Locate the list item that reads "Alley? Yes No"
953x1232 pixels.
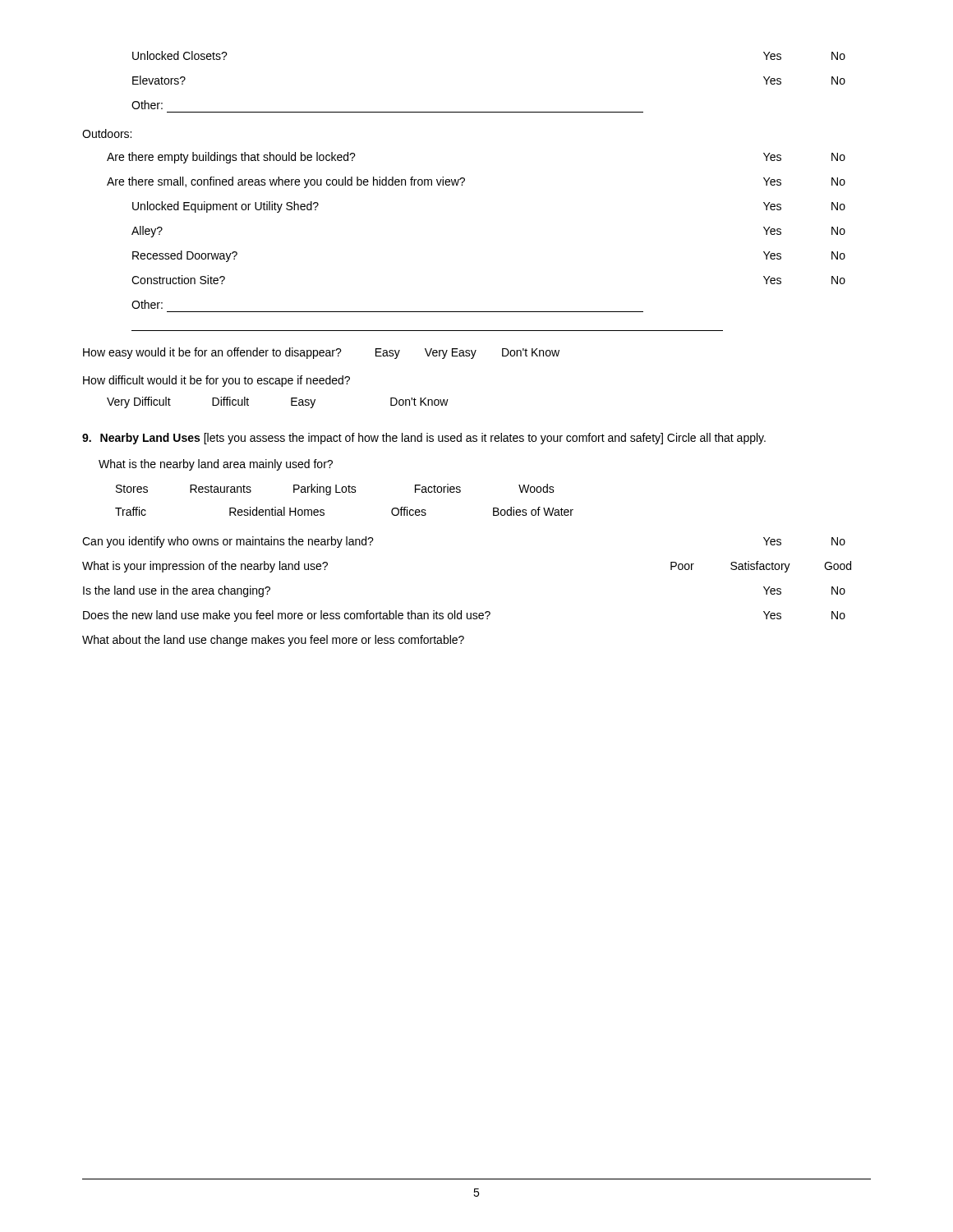pos(150,231)
